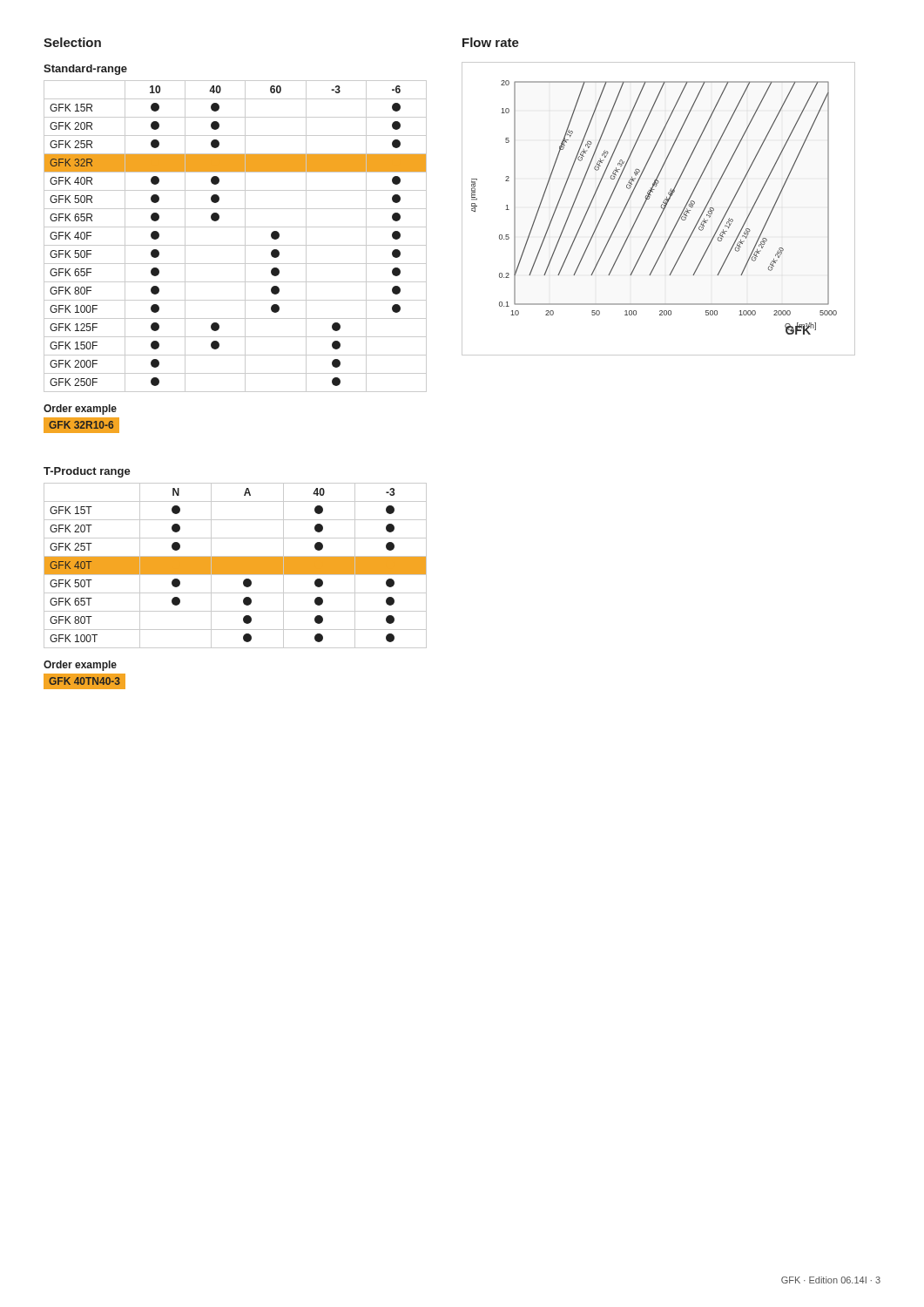Find the section header that says "Flow rate"
Screen dimensions: 1307x924
tap(490, 42)
